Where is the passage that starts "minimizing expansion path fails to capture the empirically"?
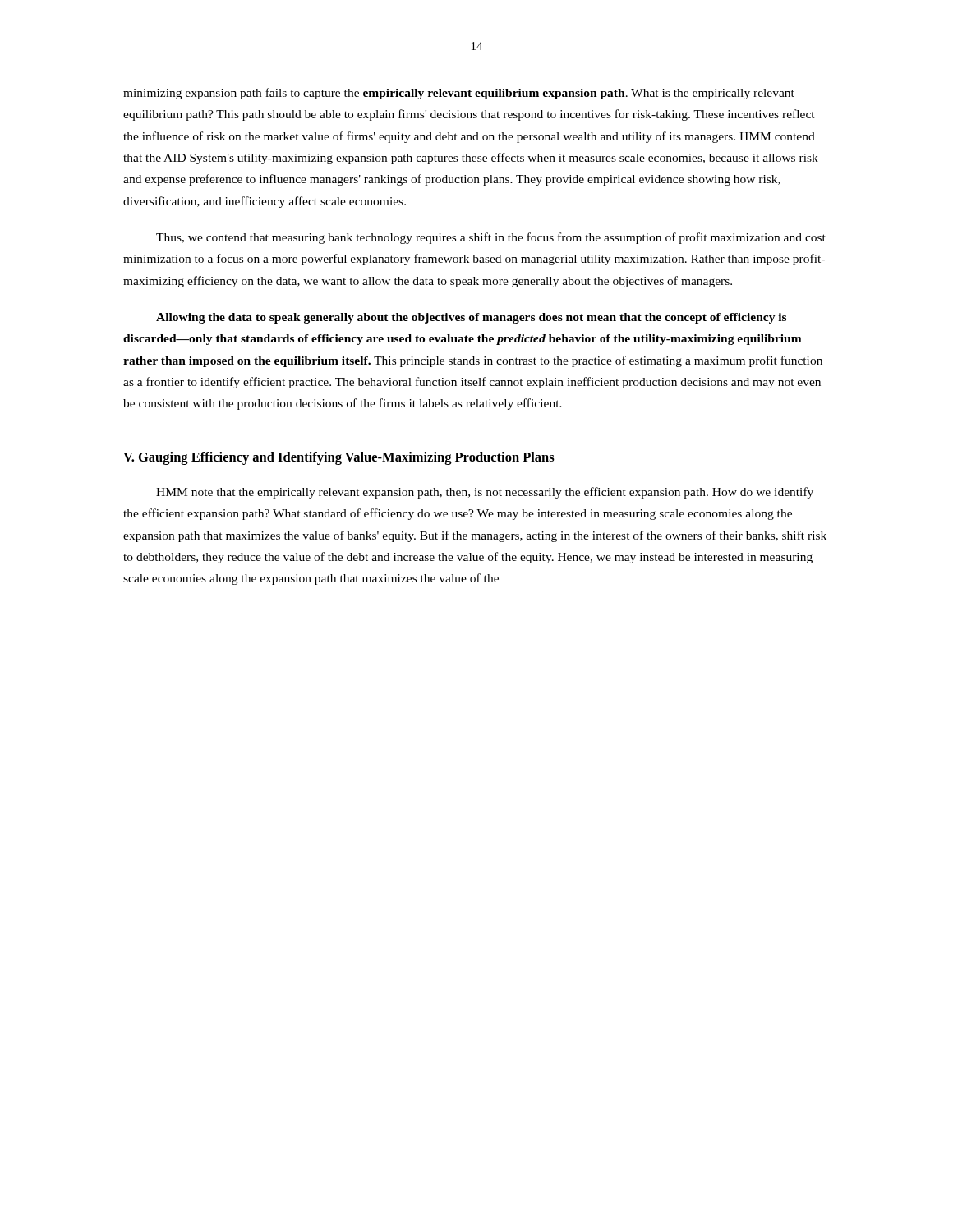 (x=476, y=147)
